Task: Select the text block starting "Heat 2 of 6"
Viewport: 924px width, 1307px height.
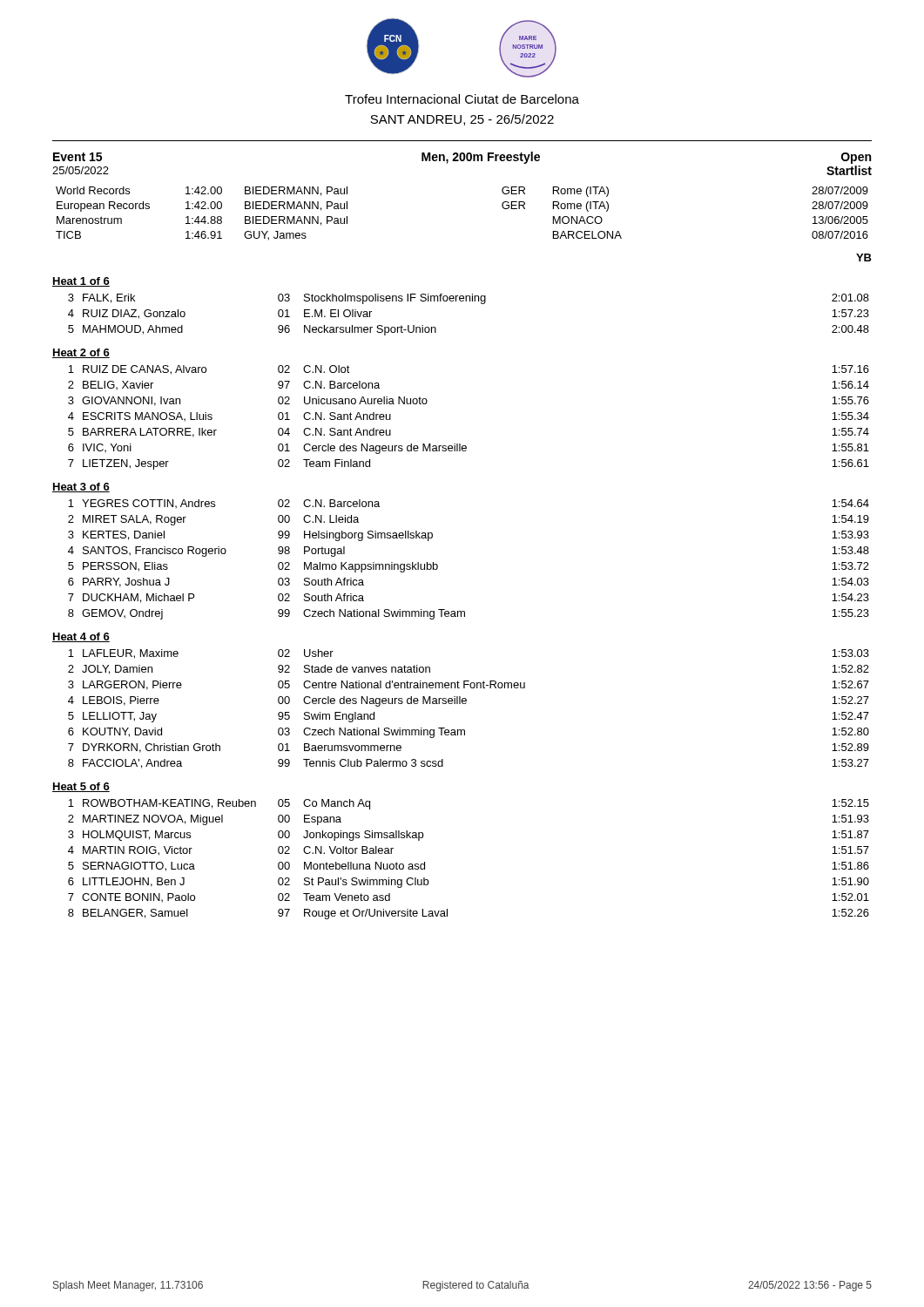Action: click(81, 352)
